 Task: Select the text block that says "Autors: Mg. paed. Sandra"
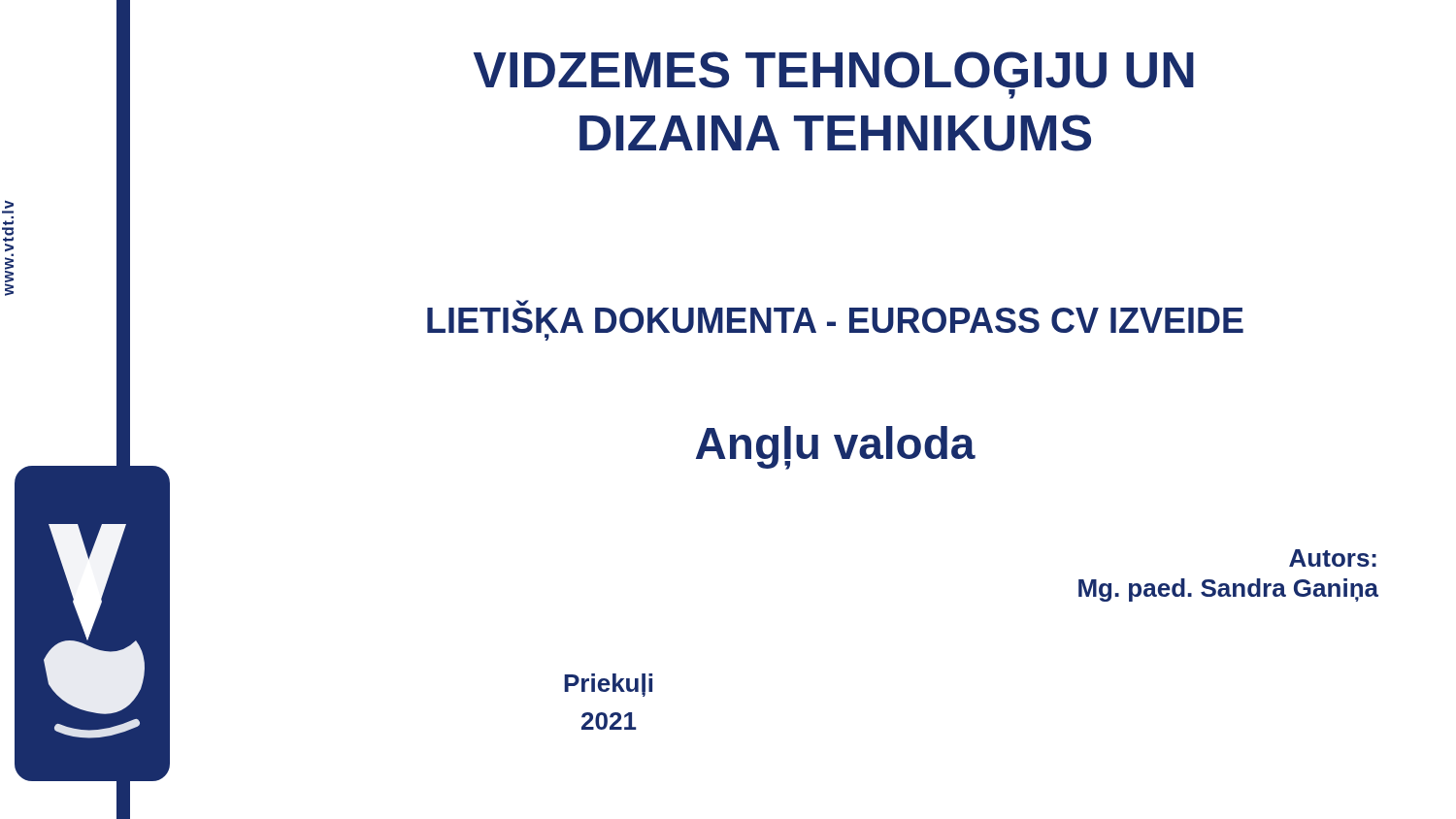(x=1228, y=574)
